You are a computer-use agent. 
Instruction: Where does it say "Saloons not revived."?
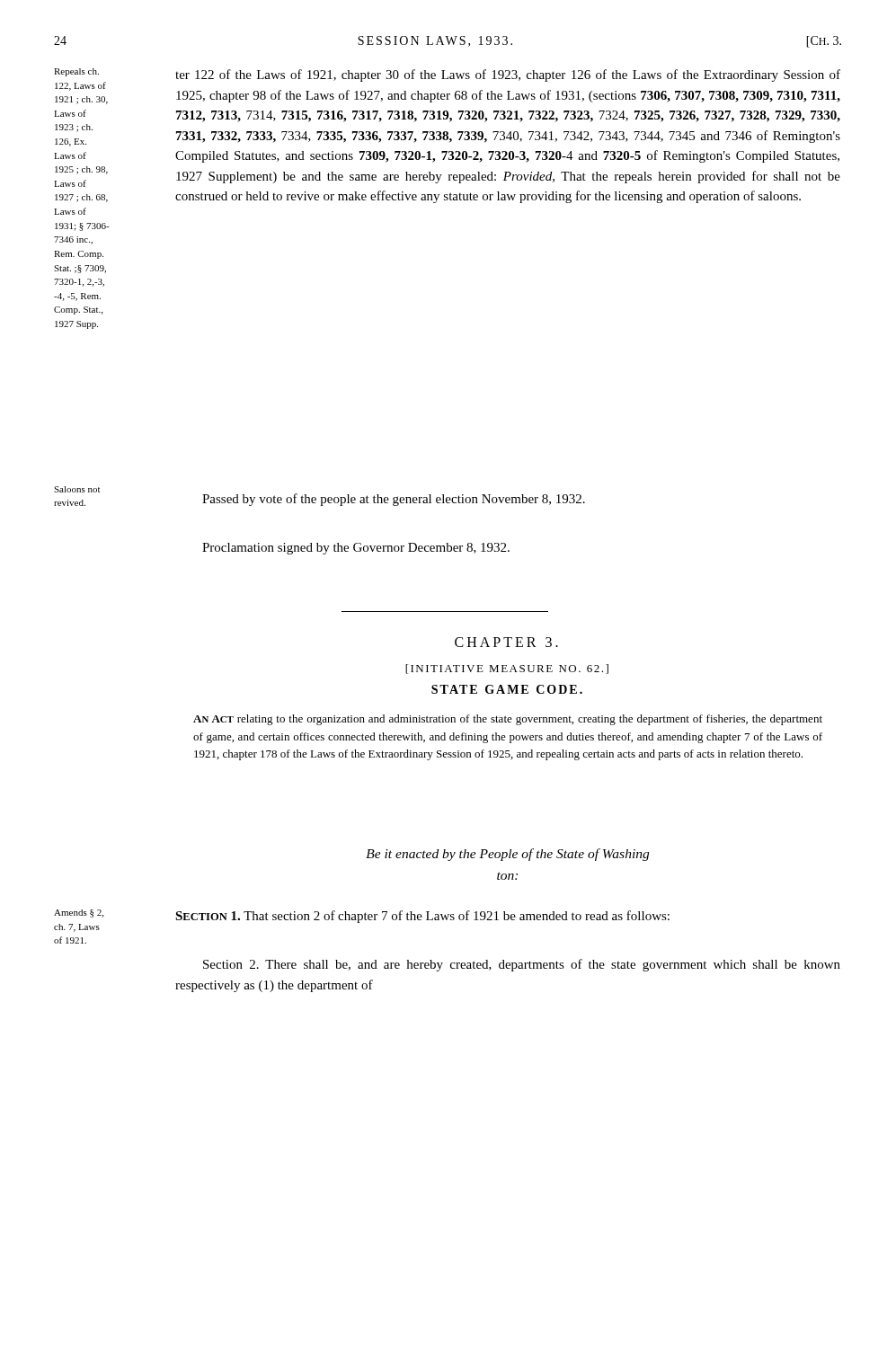point(77,496)
